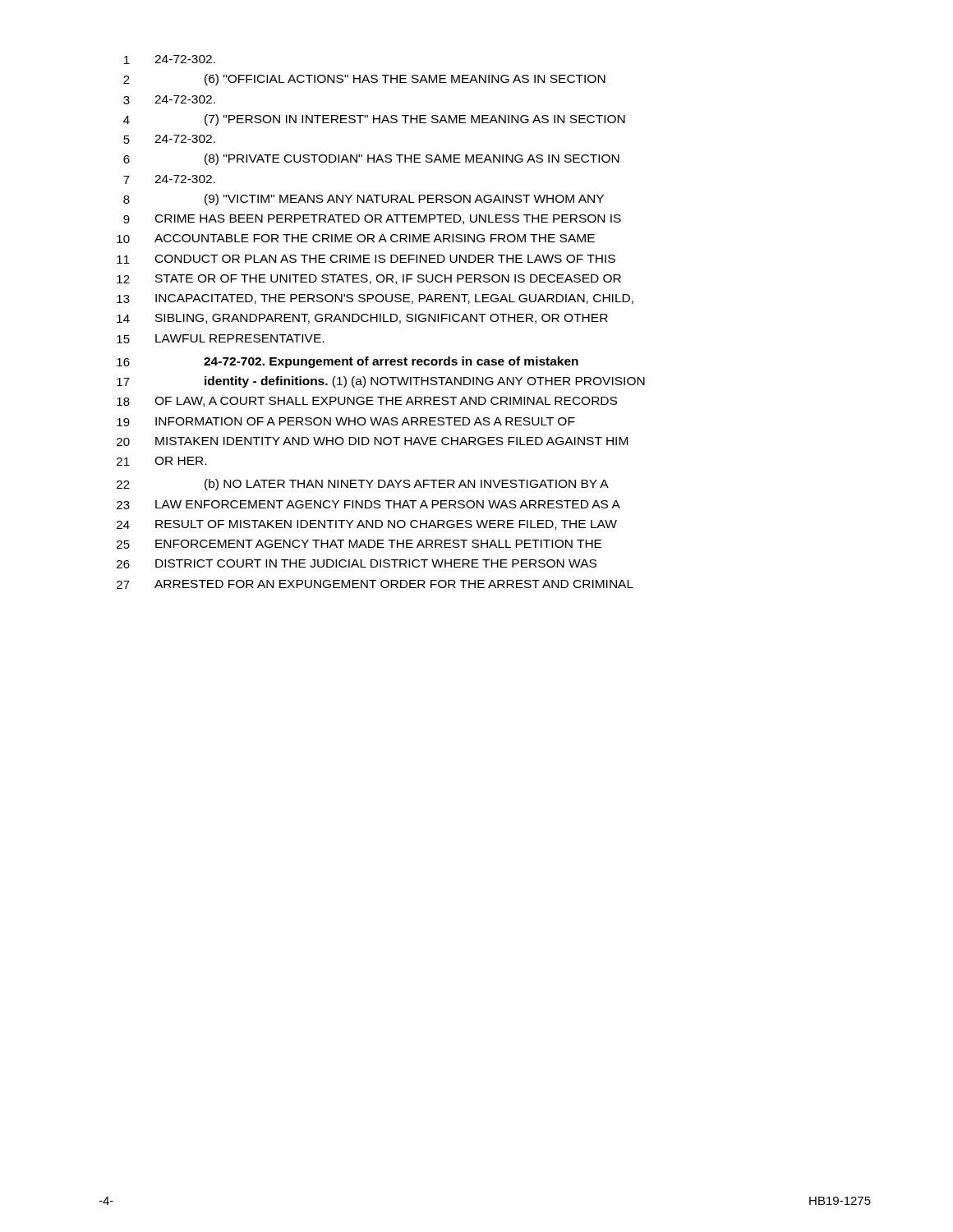The width and height of the screenshot is (953, 1232).
Task: Click the passage that begins "9 CRIME HAS BEEN PERPETRATED"
Action: 485,219
